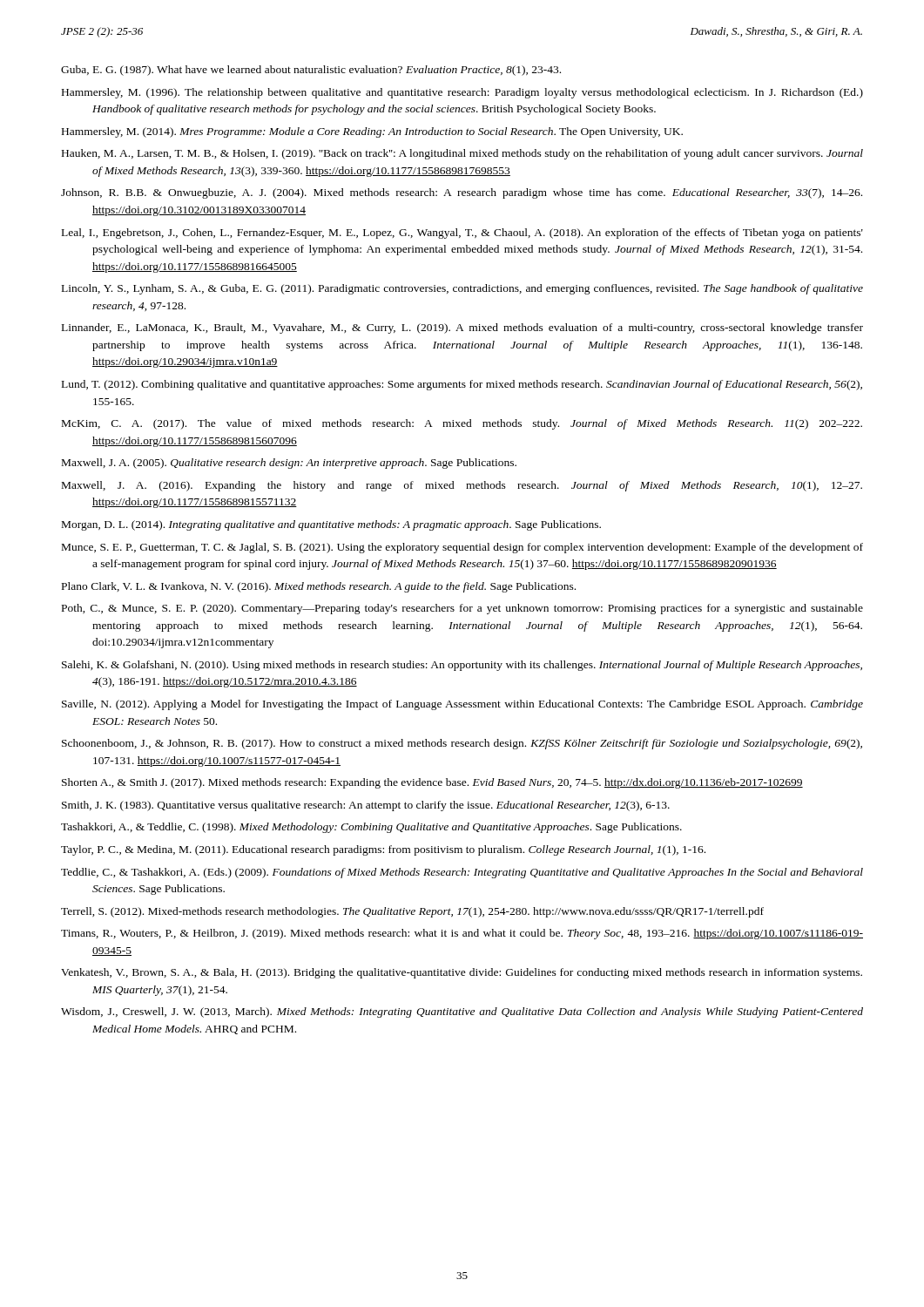Image resolution: width=924 pixels, height=1307 pixels.
Task: Click the passage that begins "McKim, C. A. (2017). The value of"
Action: pyautogui.click(x=462, y=432)
